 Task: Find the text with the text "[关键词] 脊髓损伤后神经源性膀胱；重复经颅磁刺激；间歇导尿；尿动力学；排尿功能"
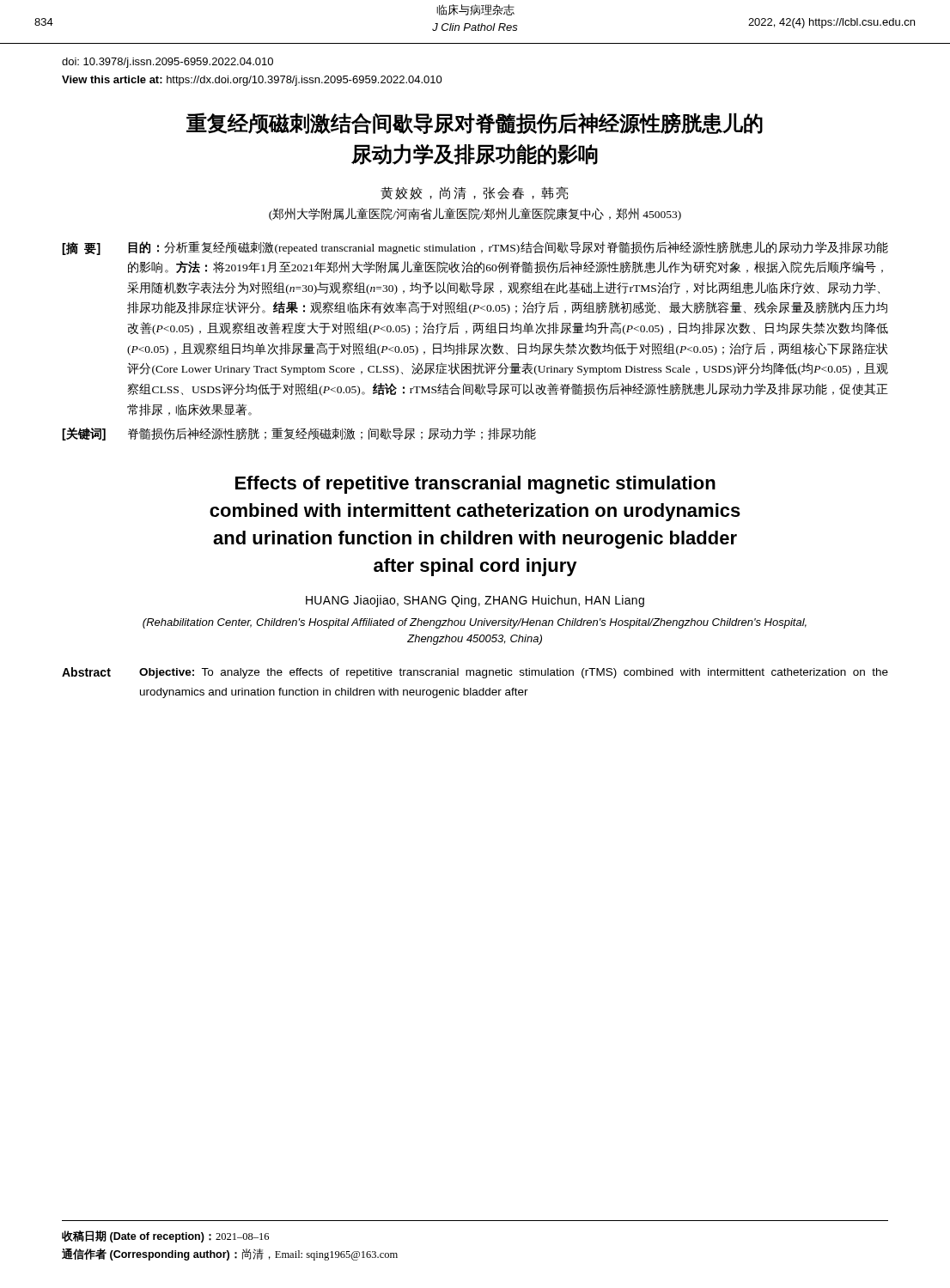click(299, 435)
